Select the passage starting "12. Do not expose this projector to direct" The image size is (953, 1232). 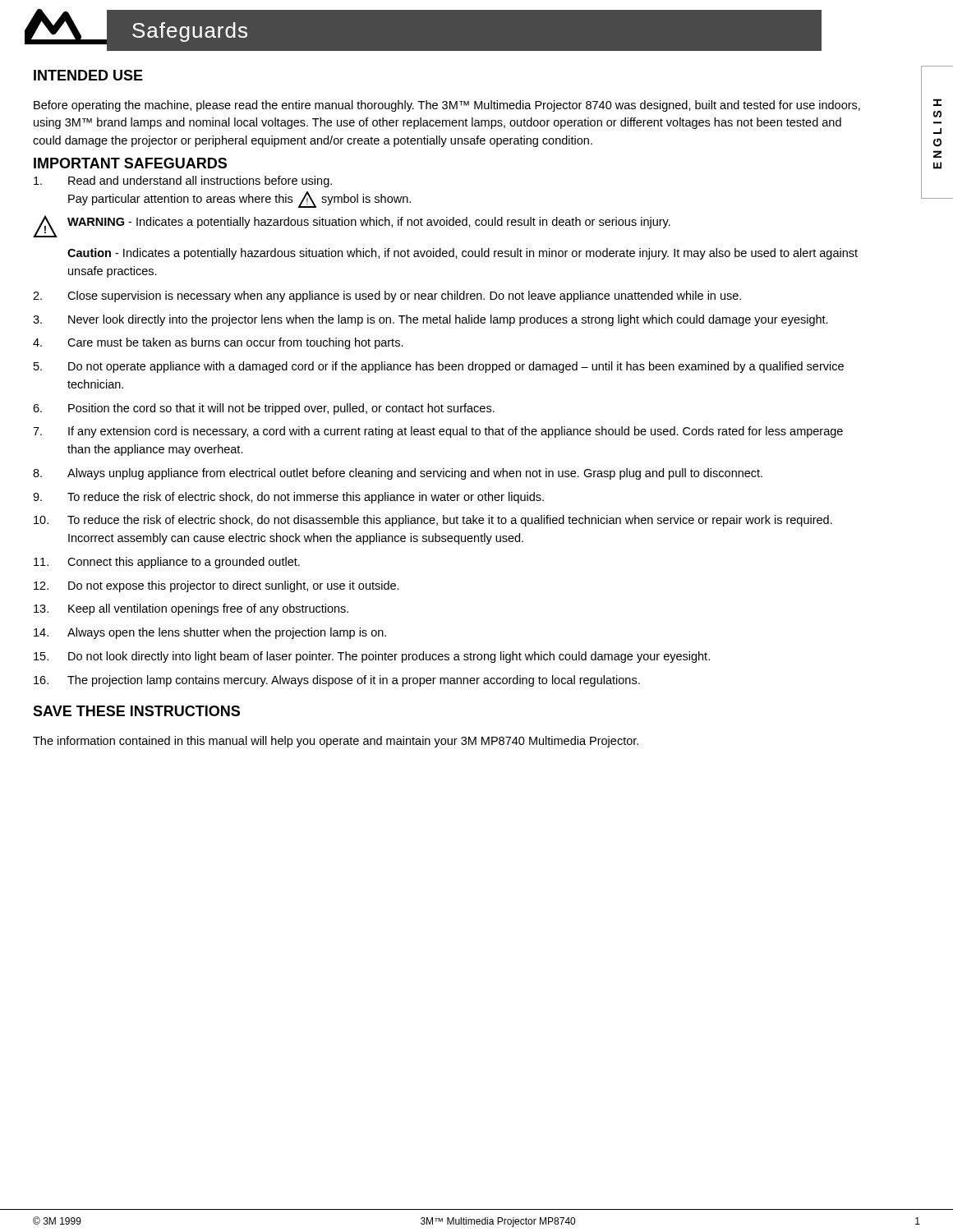[216, 586]
